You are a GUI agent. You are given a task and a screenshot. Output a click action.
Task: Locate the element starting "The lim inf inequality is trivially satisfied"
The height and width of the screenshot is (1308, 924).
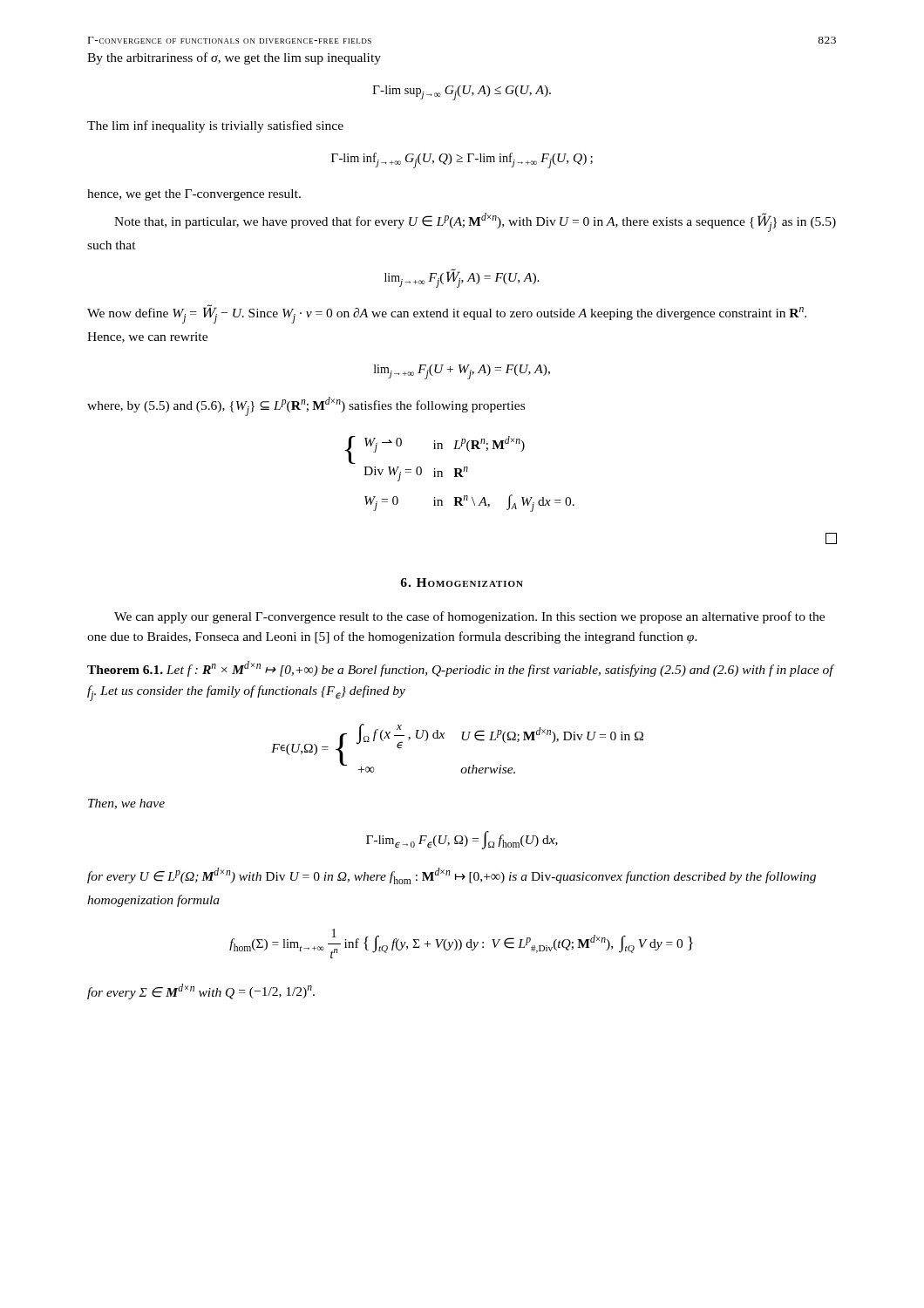[215, 126]
